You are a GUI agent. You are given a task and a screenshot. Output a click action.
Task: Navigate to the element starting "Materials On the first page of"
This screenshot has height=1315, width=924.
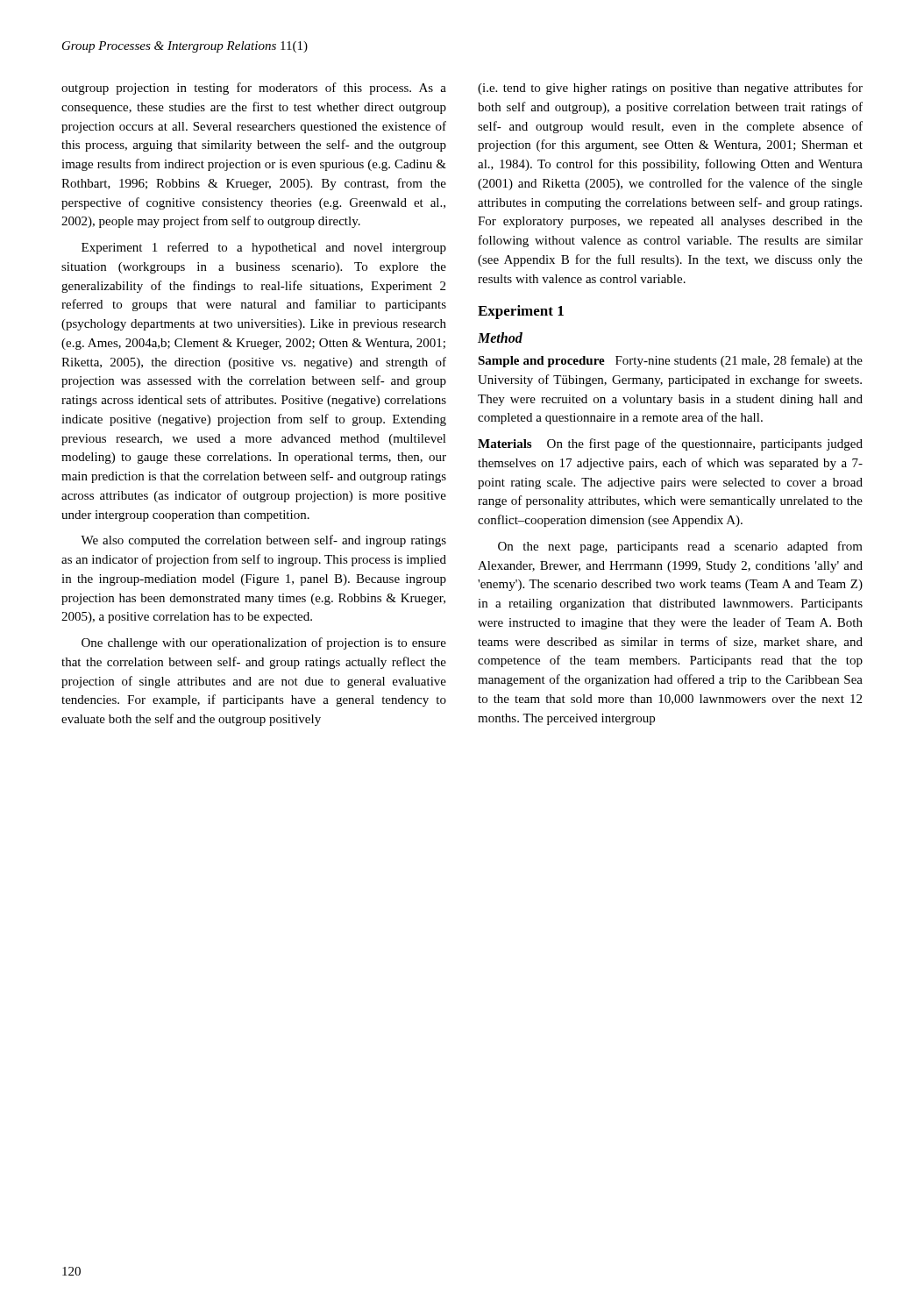click(x=670, y=482)
